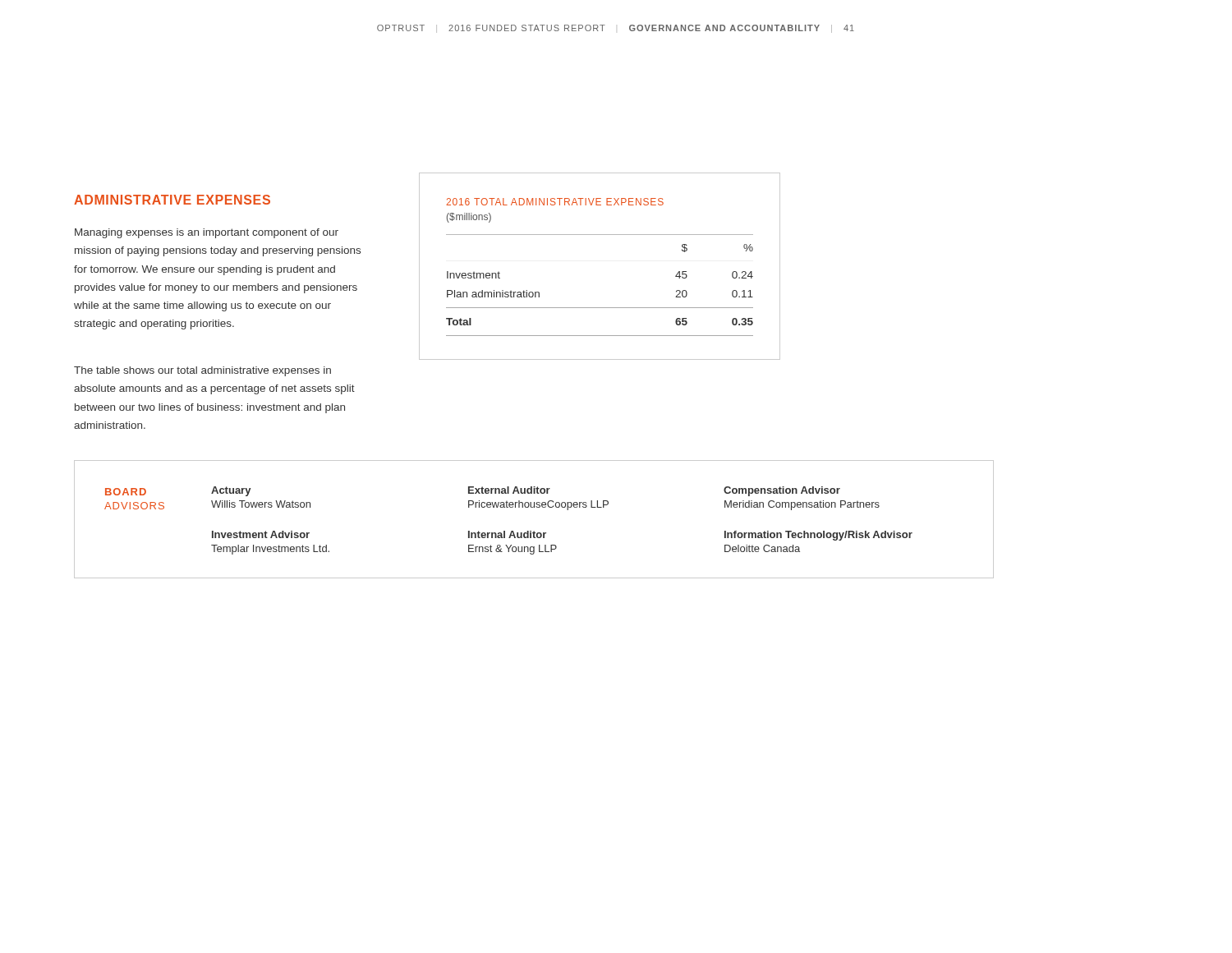Click the section header
The image size is (1232, 953).
click(222, 200)
